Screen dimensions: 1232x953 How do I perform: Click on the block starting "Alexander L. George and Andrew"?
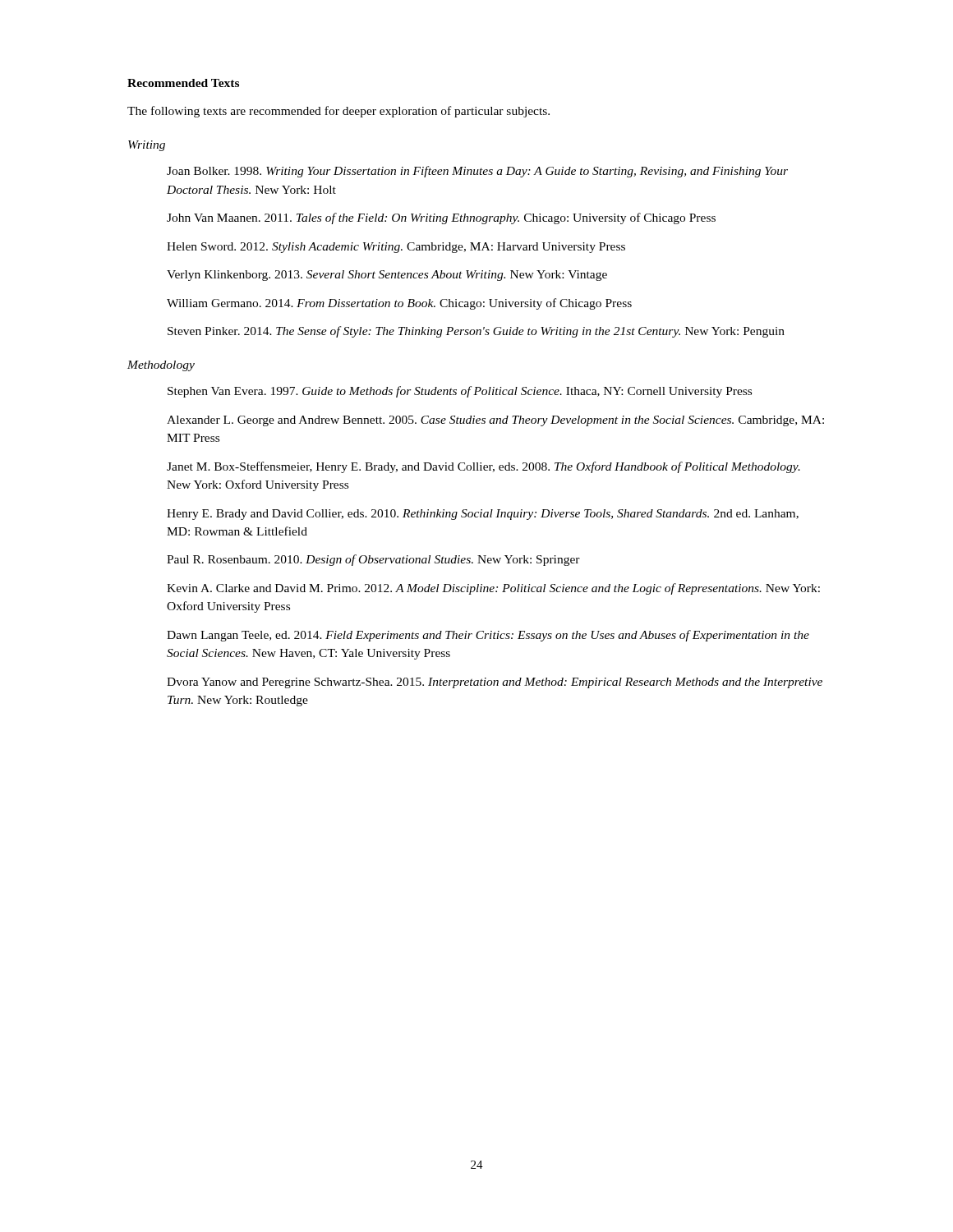496,428
